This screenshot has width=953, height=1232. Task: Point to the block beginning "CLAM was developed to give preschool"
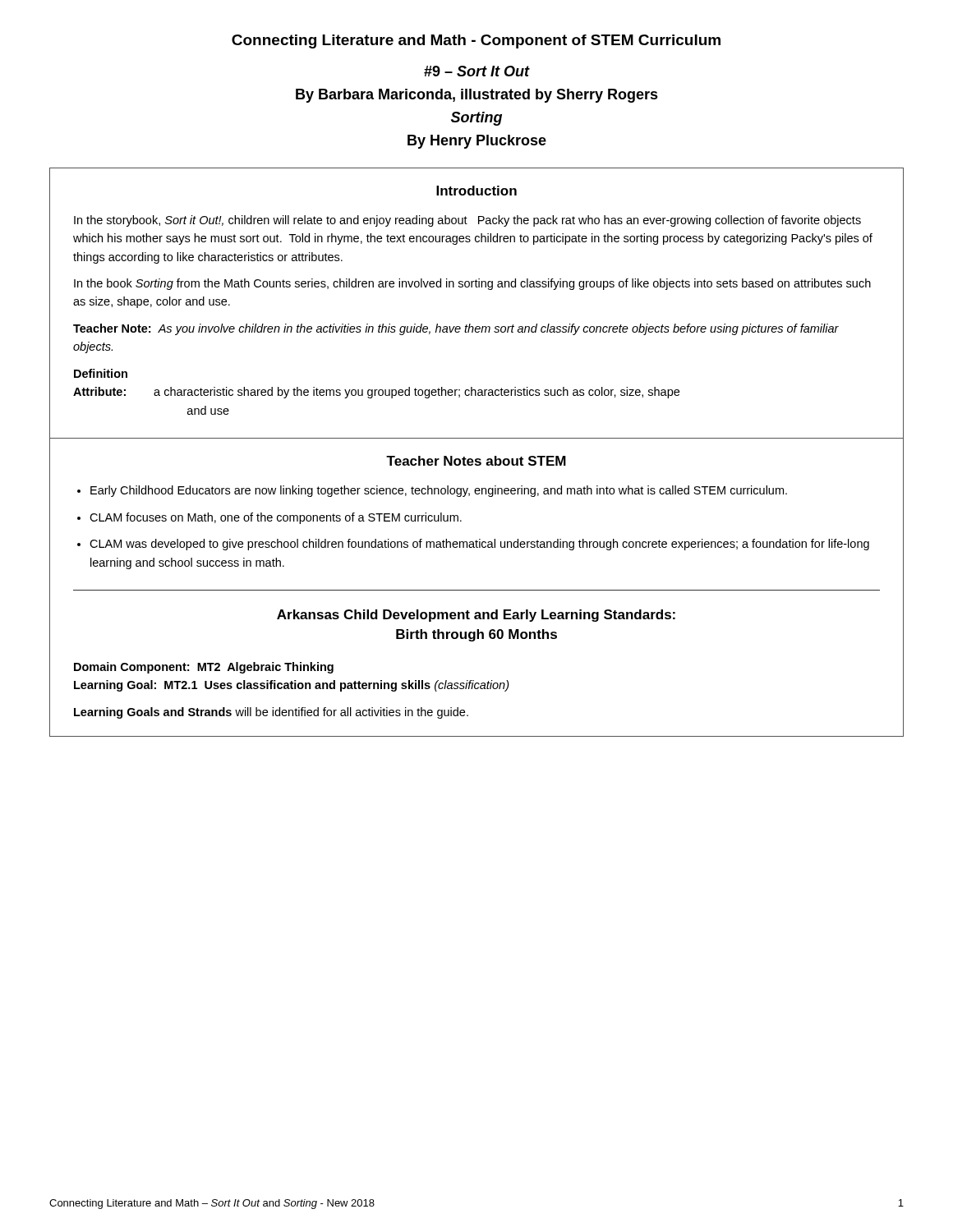[x=480, y=553]
